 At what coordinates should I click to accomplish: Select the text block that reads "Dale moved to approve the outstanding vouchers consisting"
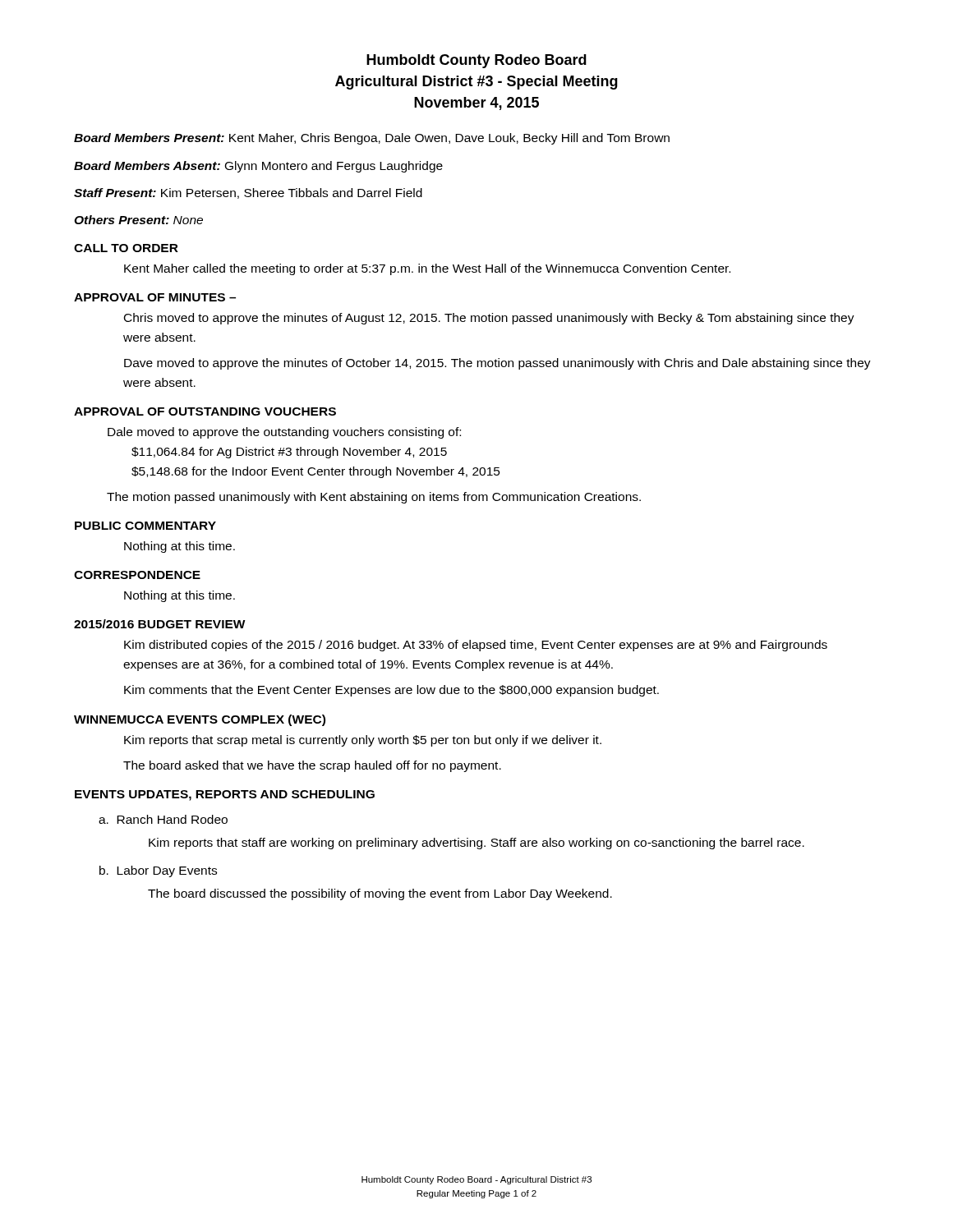pos(493,465)
